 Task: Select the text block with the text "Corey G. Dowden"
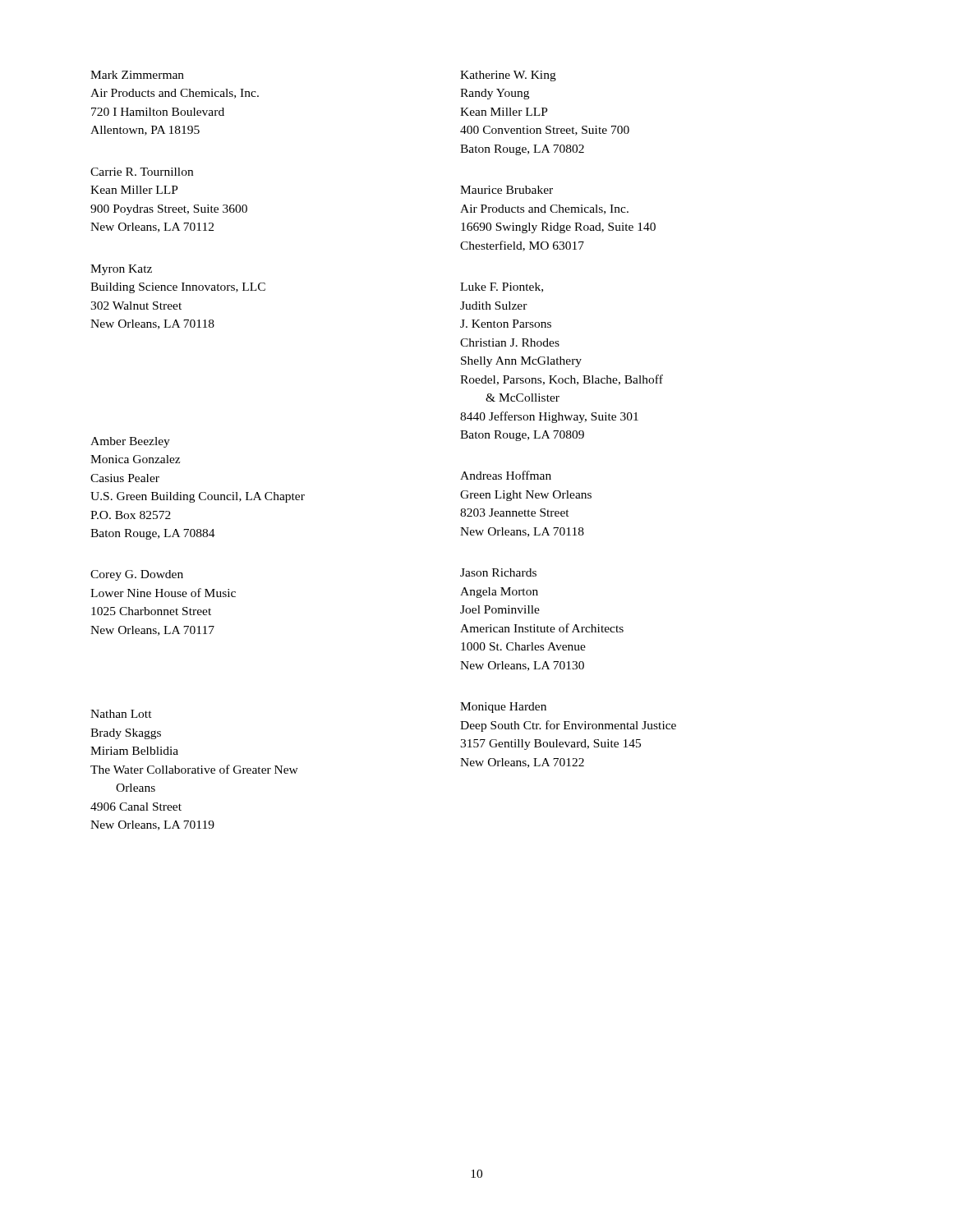[x=131, y=575]
